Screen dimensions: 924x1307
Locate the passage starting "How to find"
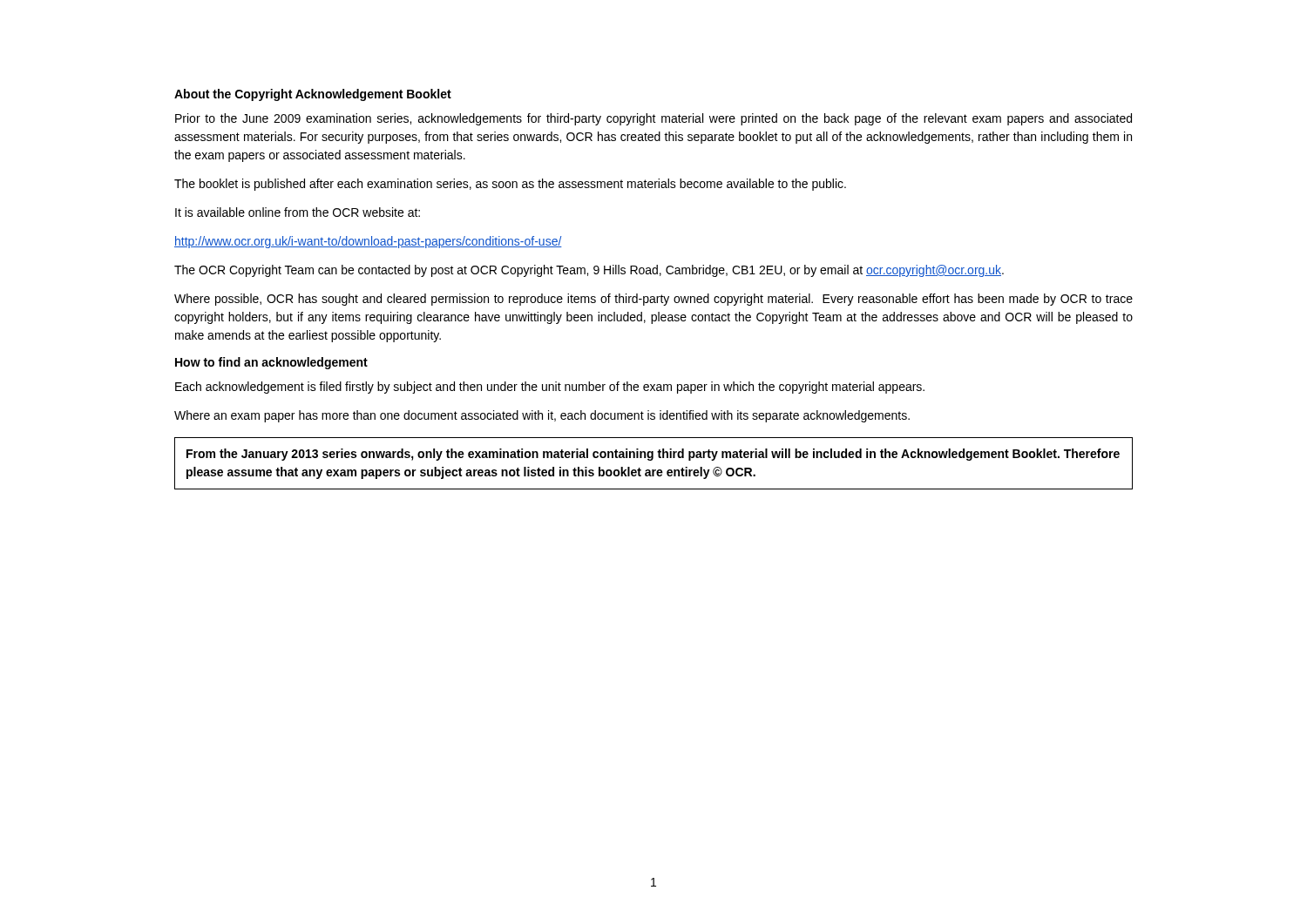(271, 362)
